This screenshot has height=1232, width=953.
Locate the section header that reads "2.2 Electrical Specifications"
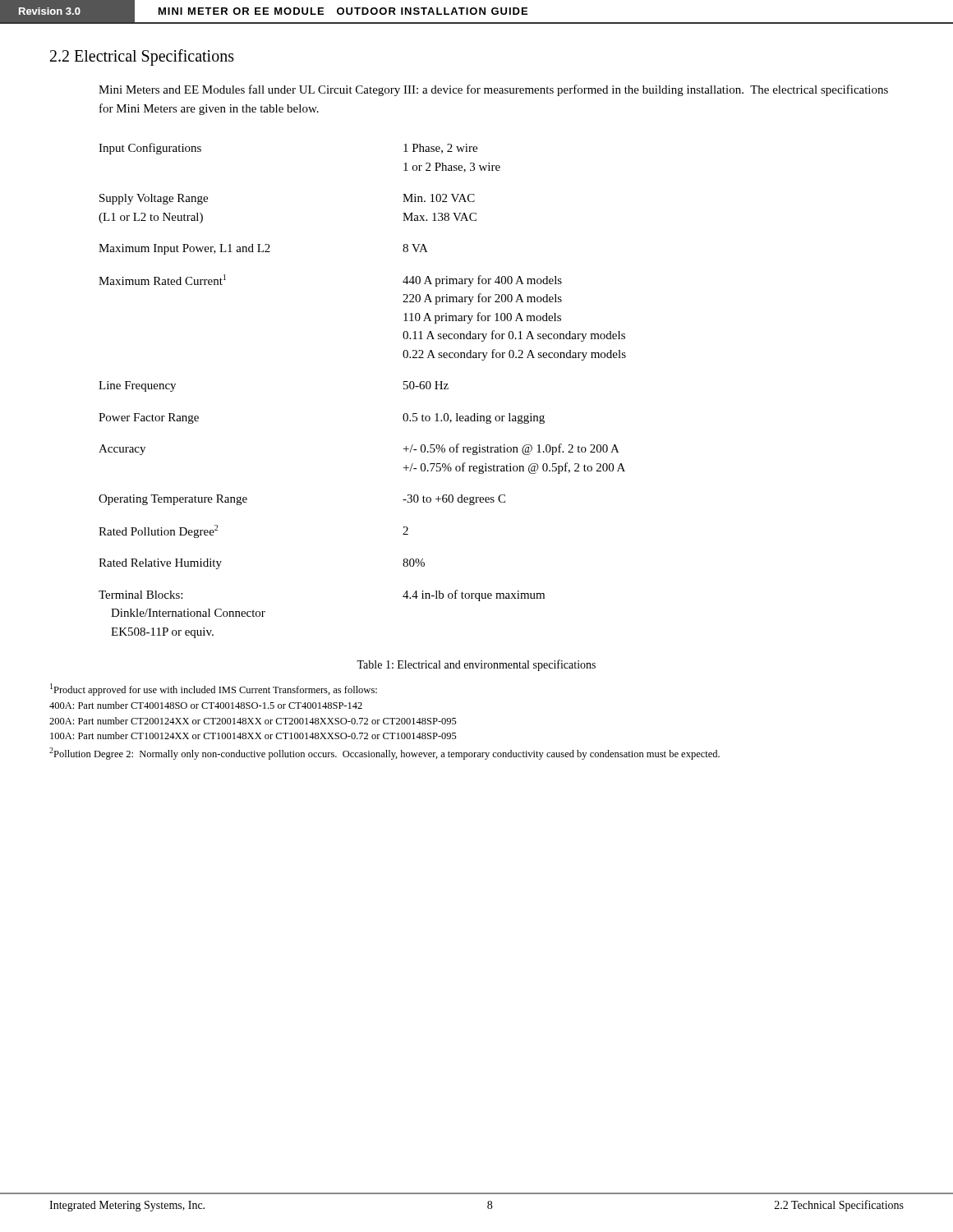pyautogui.click(x=142, y=56)
